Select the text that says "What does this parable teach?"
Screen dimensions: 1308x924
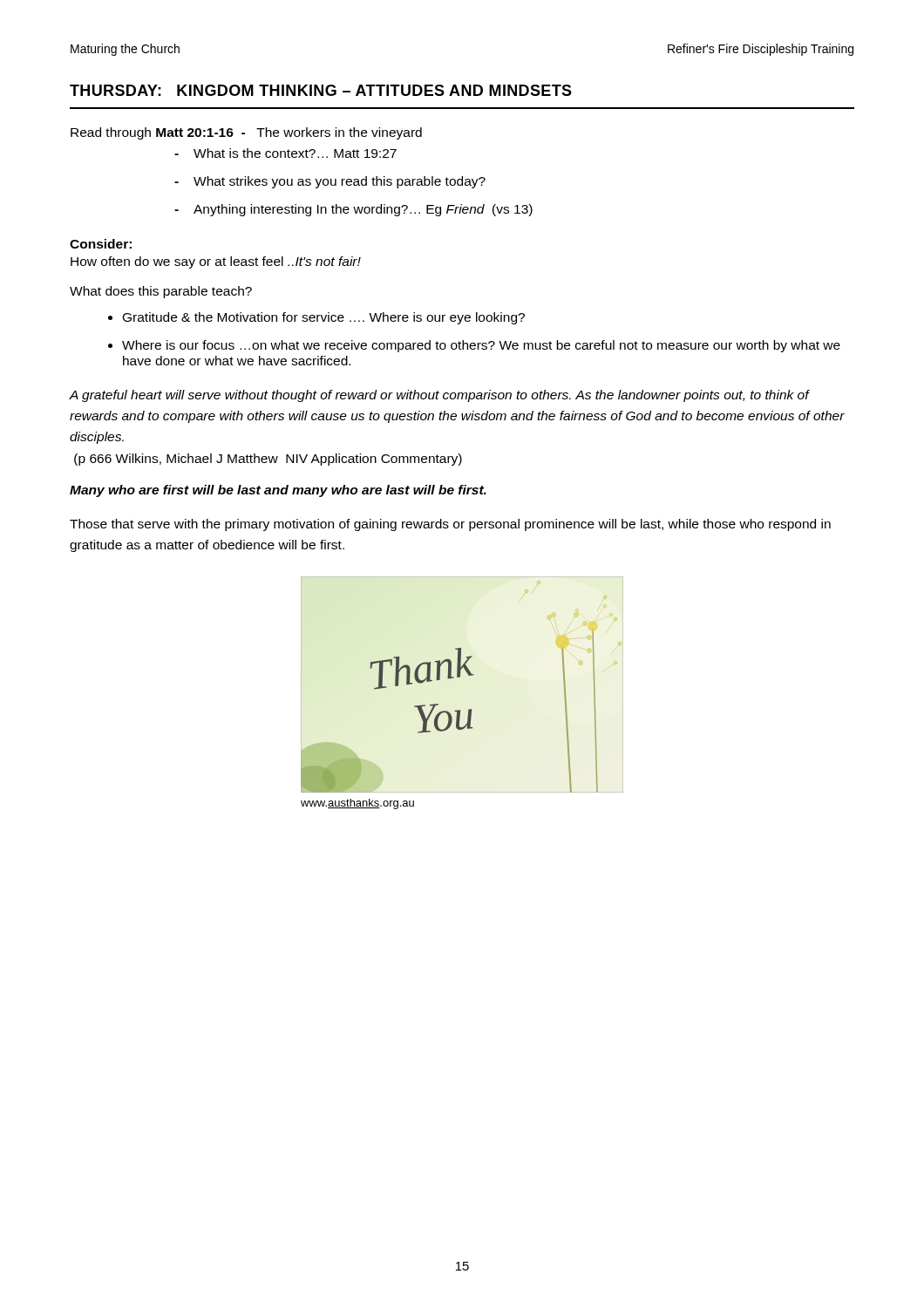coord(161,291)
